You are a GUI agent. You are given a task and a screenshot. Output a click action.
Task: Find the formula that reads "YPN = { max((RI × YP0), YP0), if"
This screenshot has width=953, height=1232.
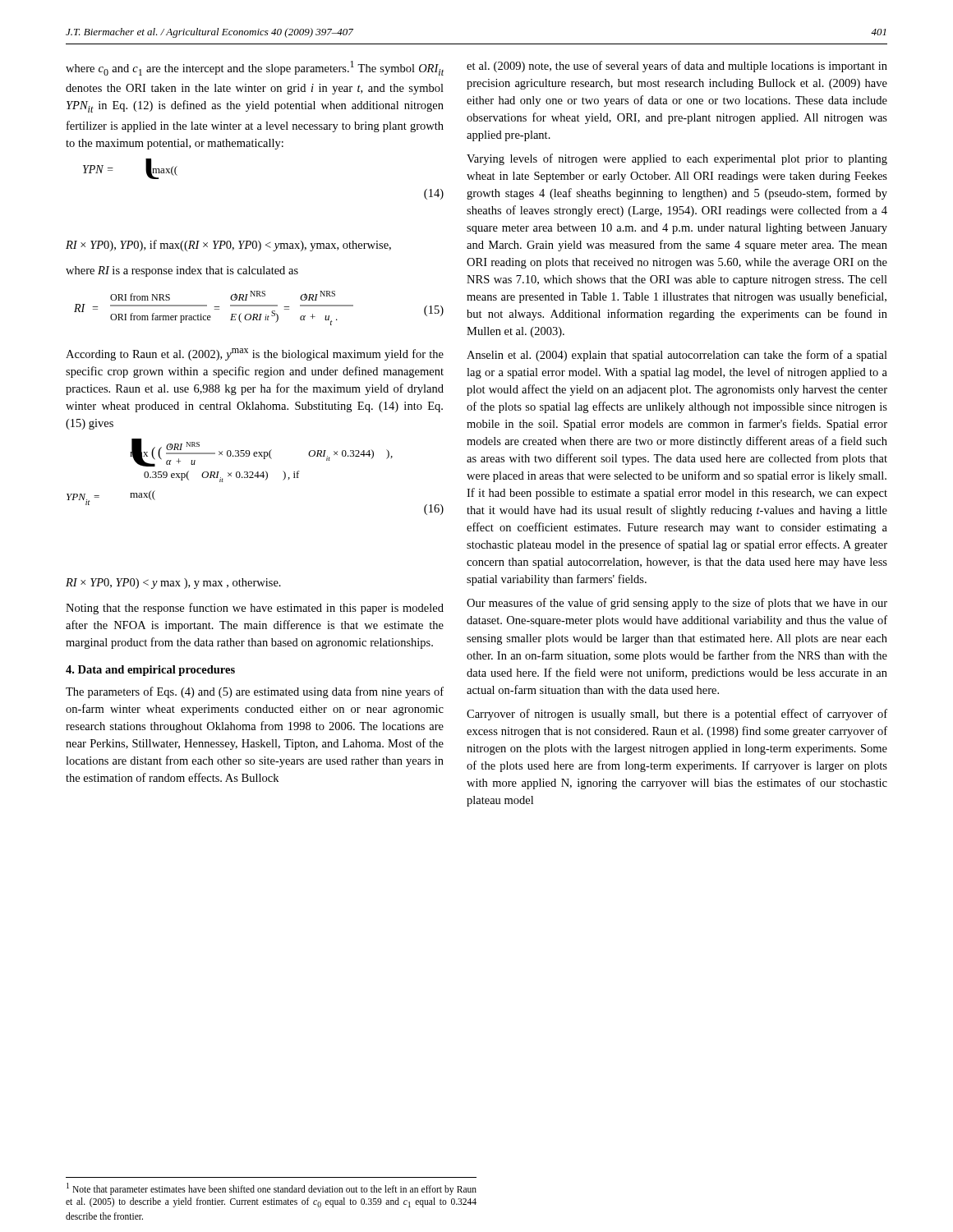coord(157,169)
